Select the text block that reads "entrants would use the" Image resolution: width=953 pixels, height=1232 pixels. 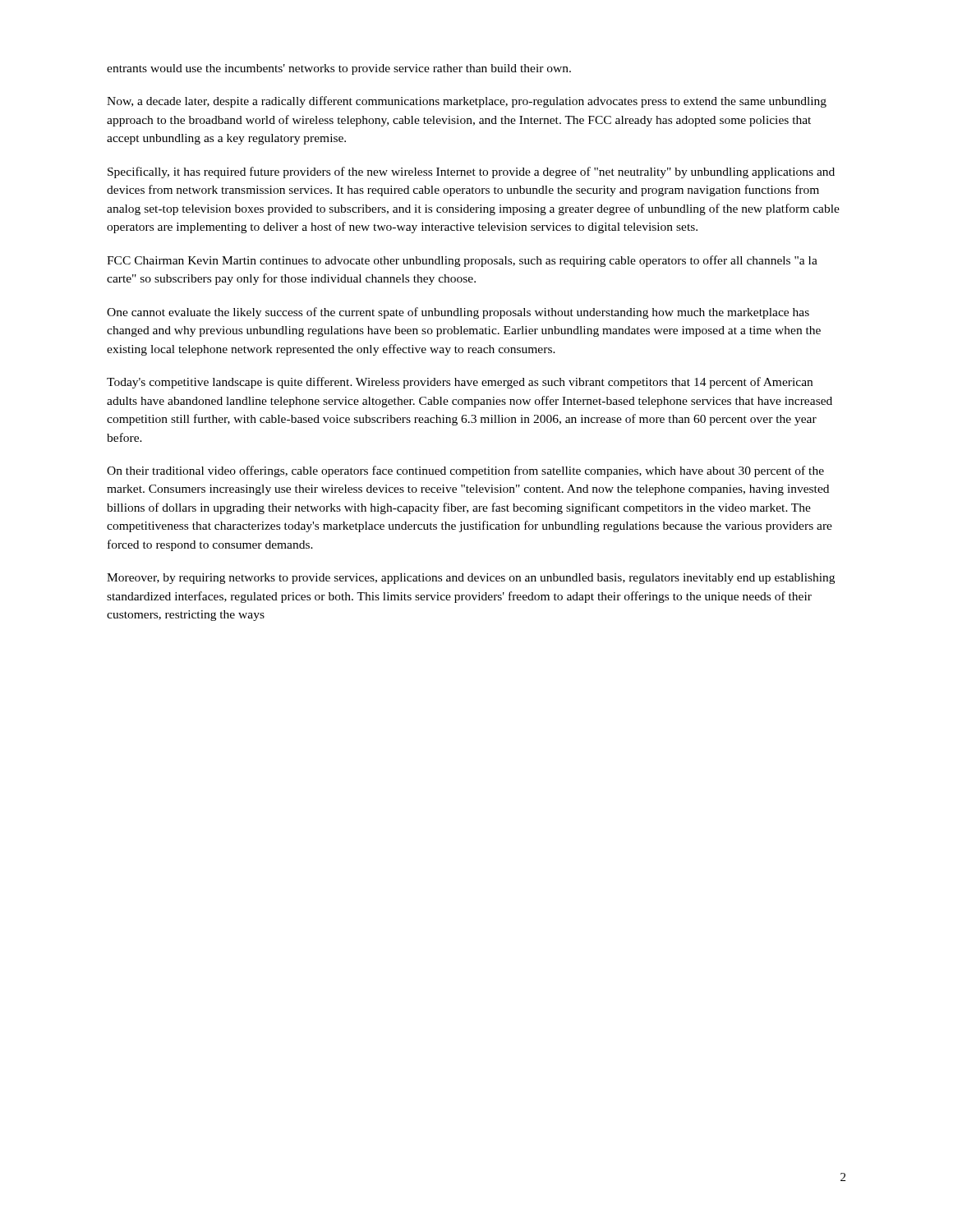coord(339,68)
